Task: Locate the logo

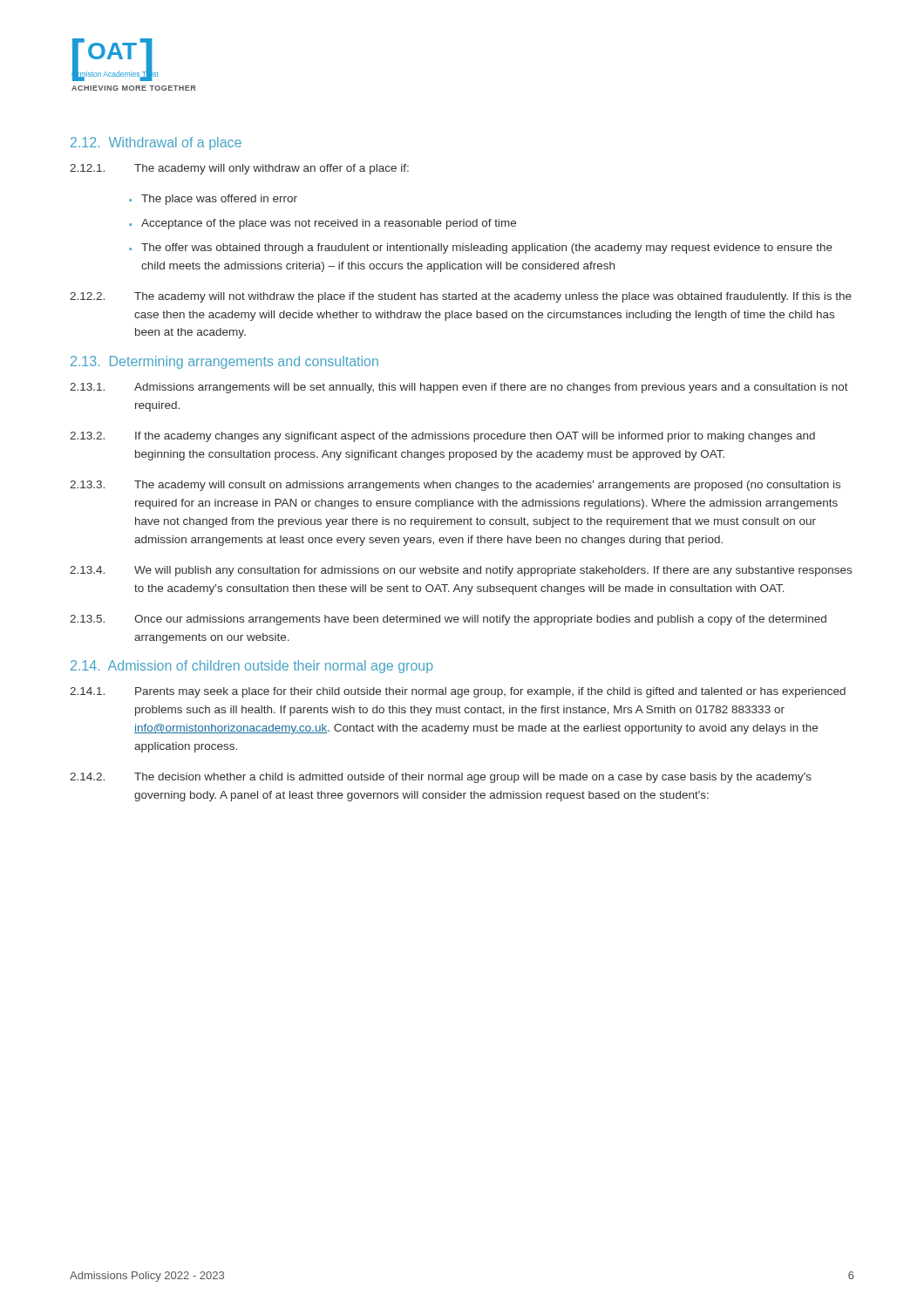Action: [x=137, y=69]
